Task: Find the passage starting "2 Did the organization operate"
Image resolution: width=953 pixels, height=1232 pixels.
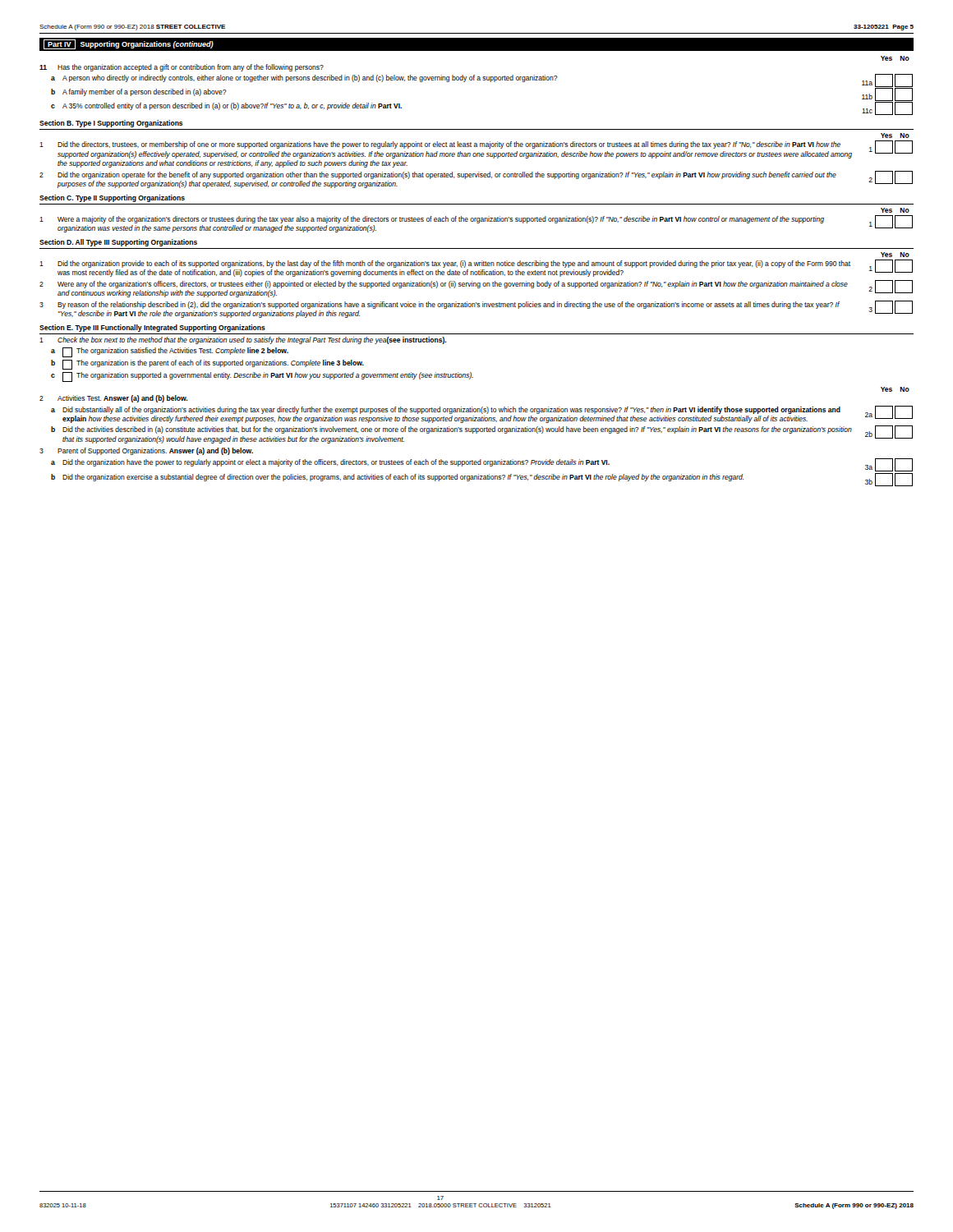Action: (x=476, y=180)
